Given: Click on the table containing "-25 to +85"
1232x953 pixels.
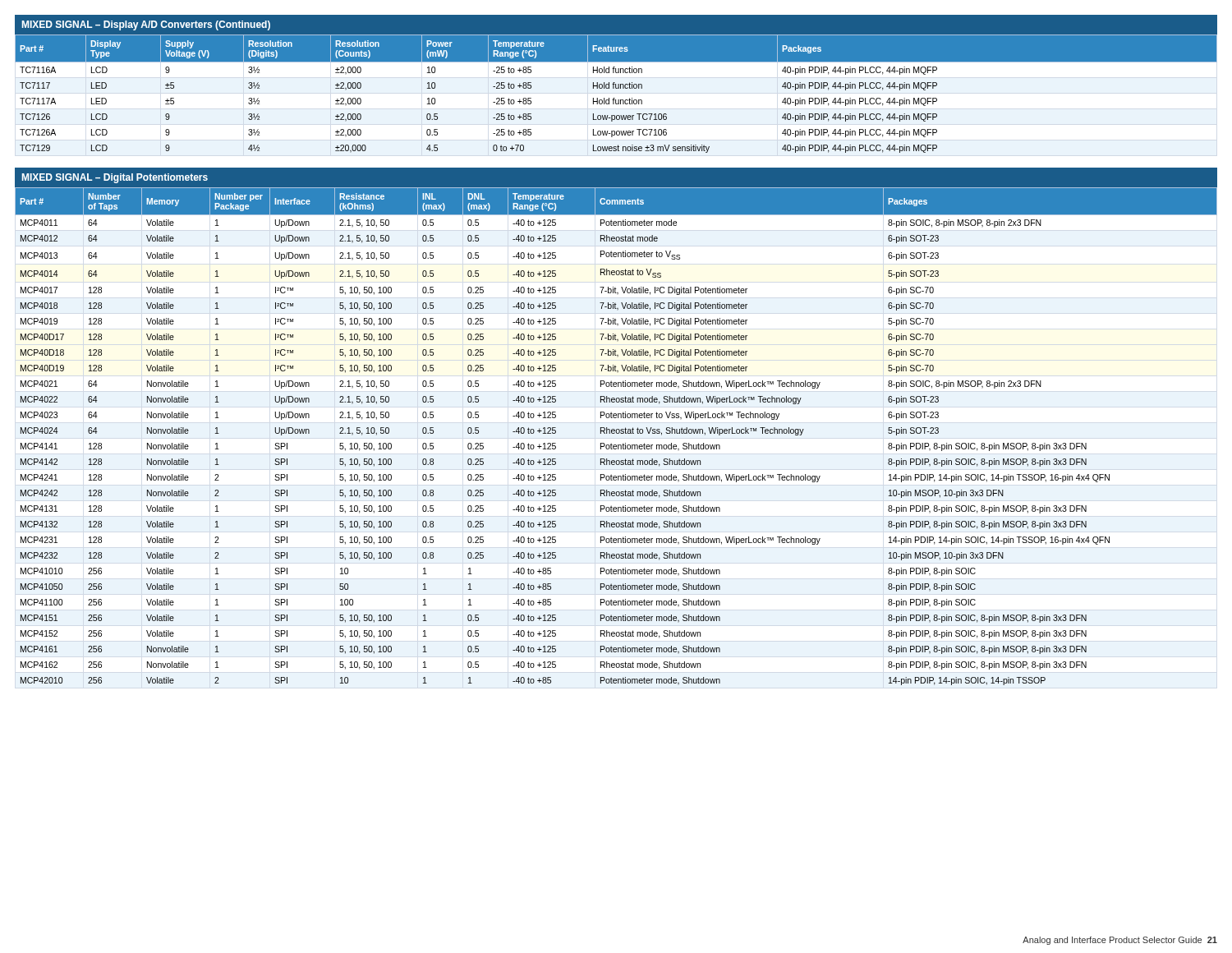Looking at the screenshot, I should tap(616, 95).
